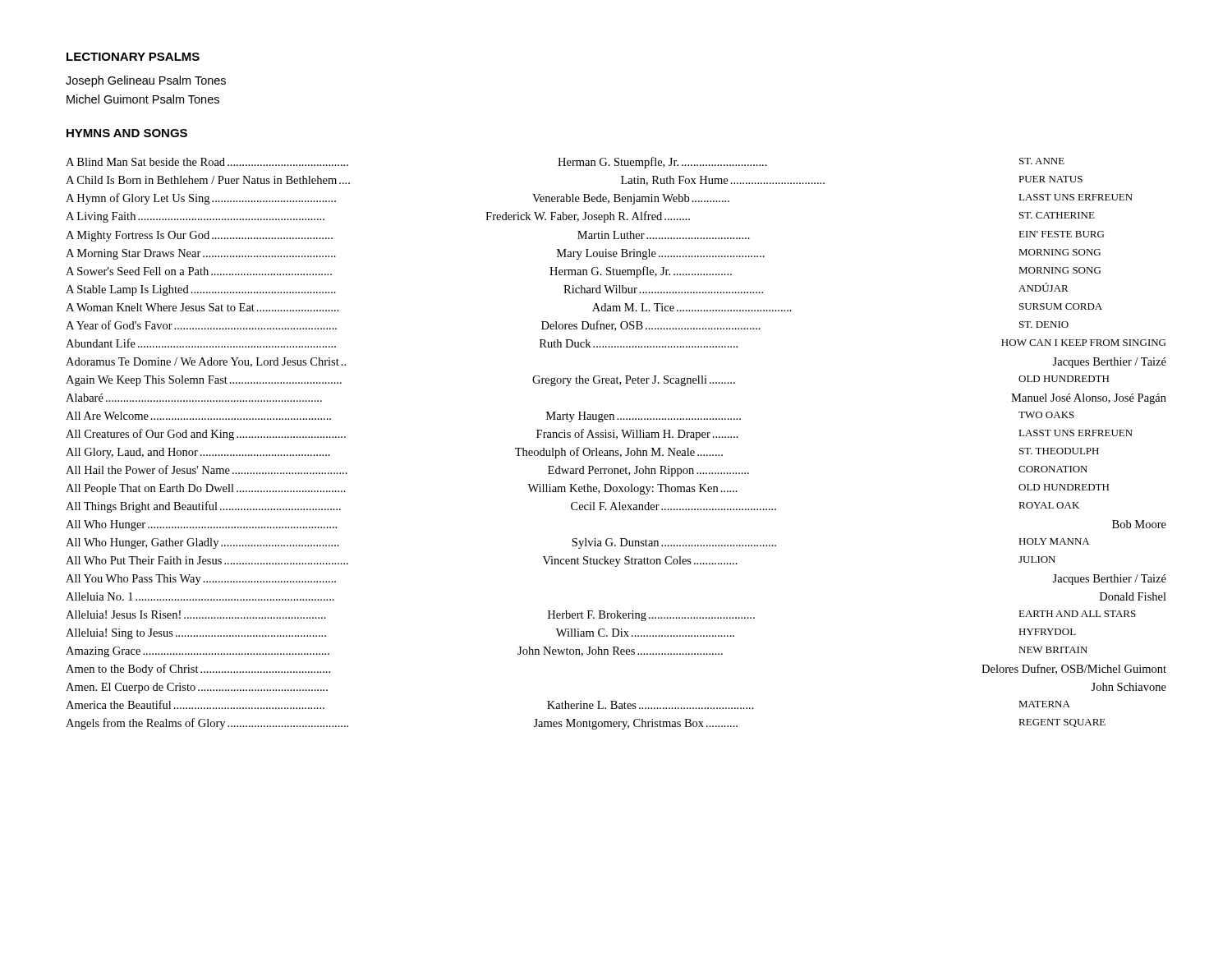Click on the list item with the text "All People That on Earth Do"
Viewport: 1232px width, 953px height.
616,488
